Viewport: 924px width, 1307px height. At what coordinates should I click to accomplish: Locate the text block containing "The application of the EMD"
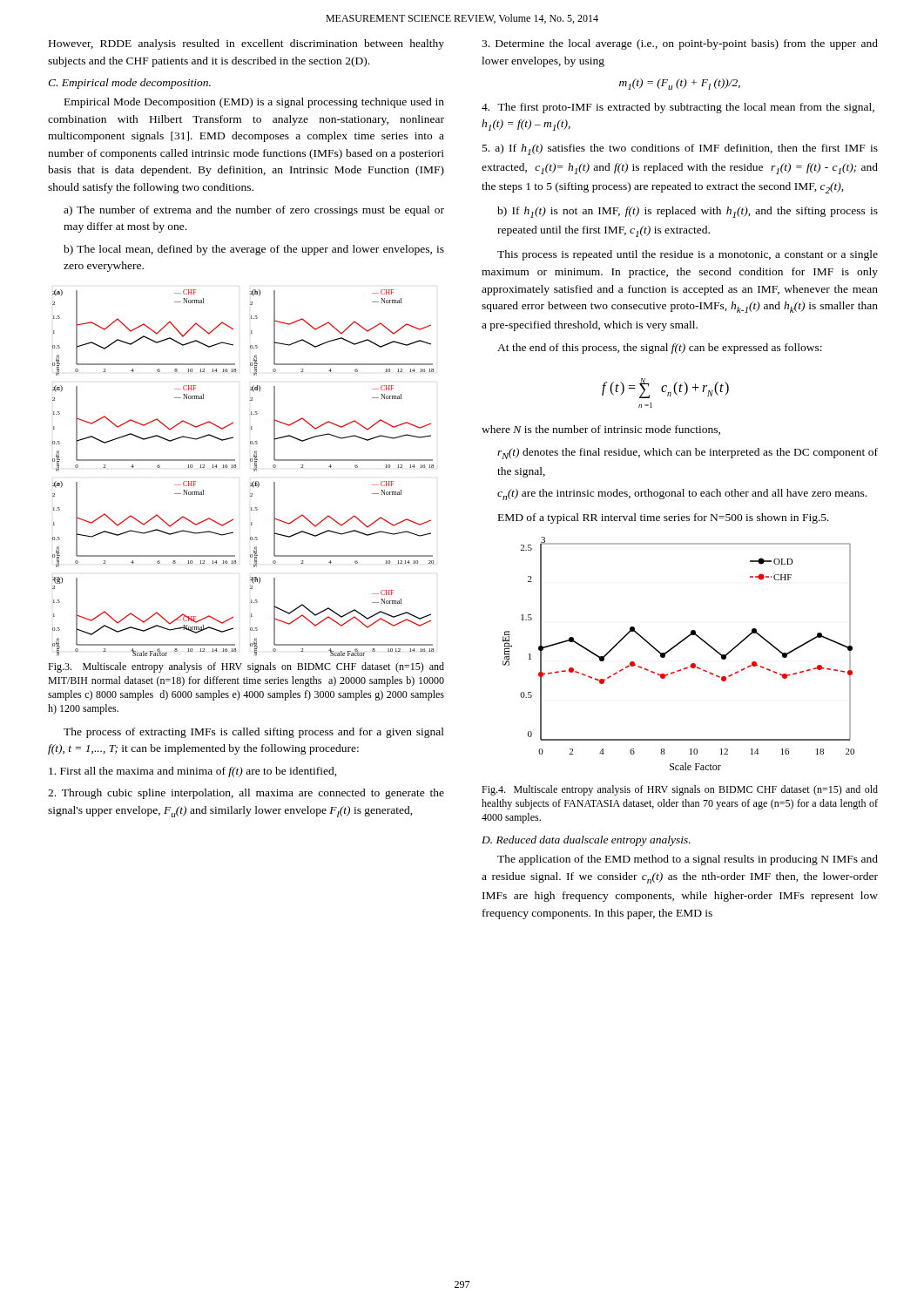coord(680,886)
